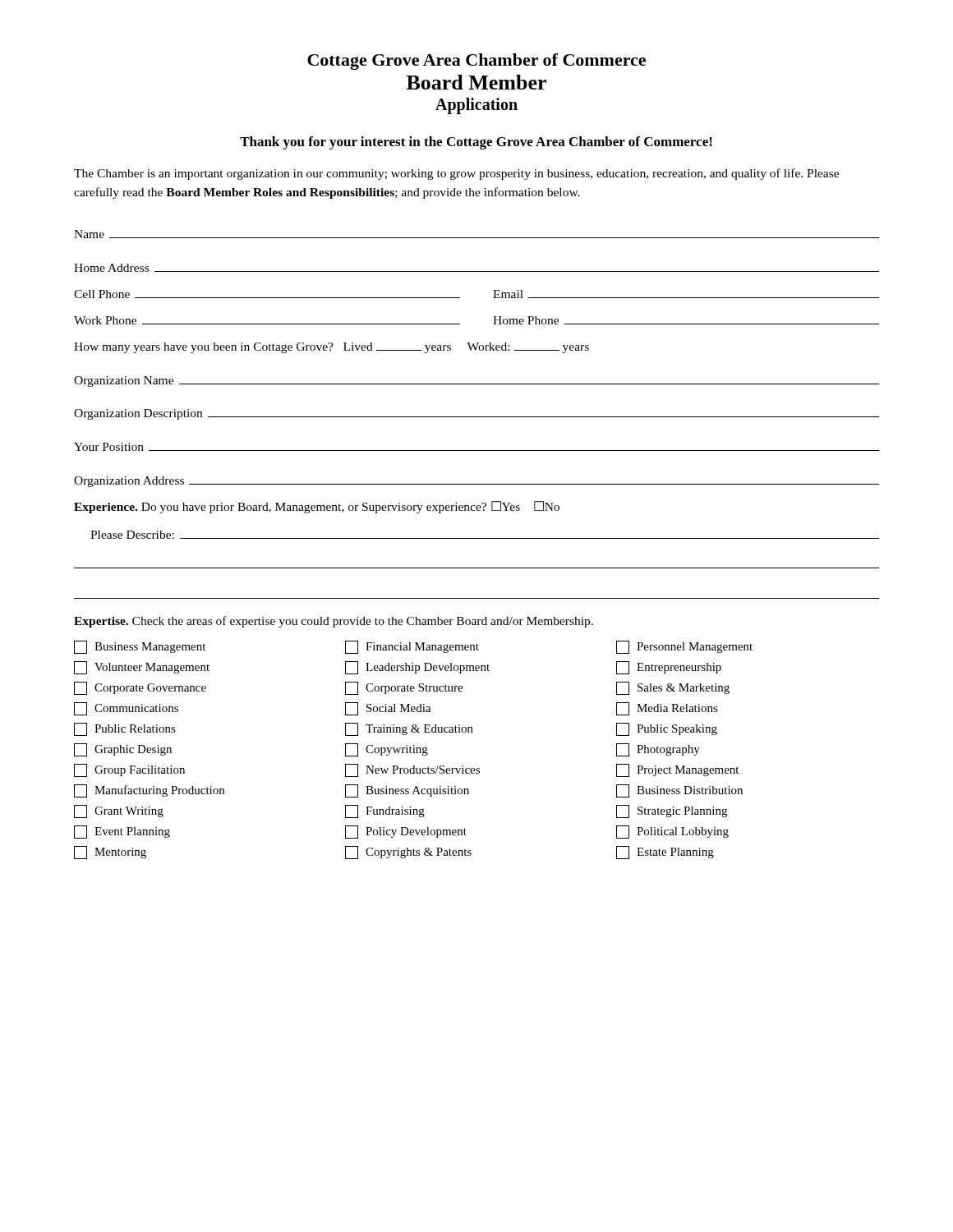
Task: Locate the text containing "Organization Address"
Action: pos(476,477)
